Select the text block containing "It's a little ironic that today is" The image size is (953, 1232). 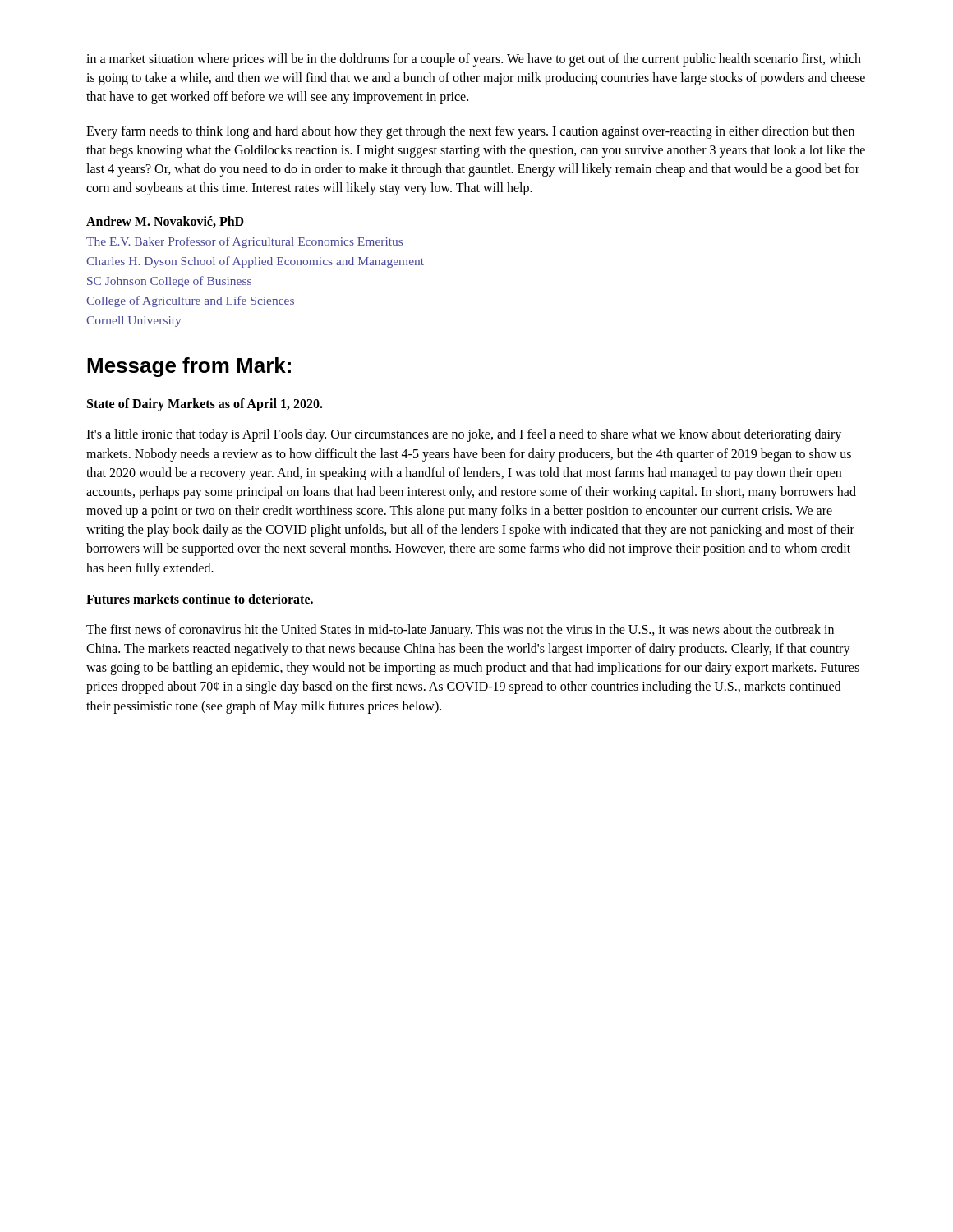pyautogui.click(x=471, y=501)
